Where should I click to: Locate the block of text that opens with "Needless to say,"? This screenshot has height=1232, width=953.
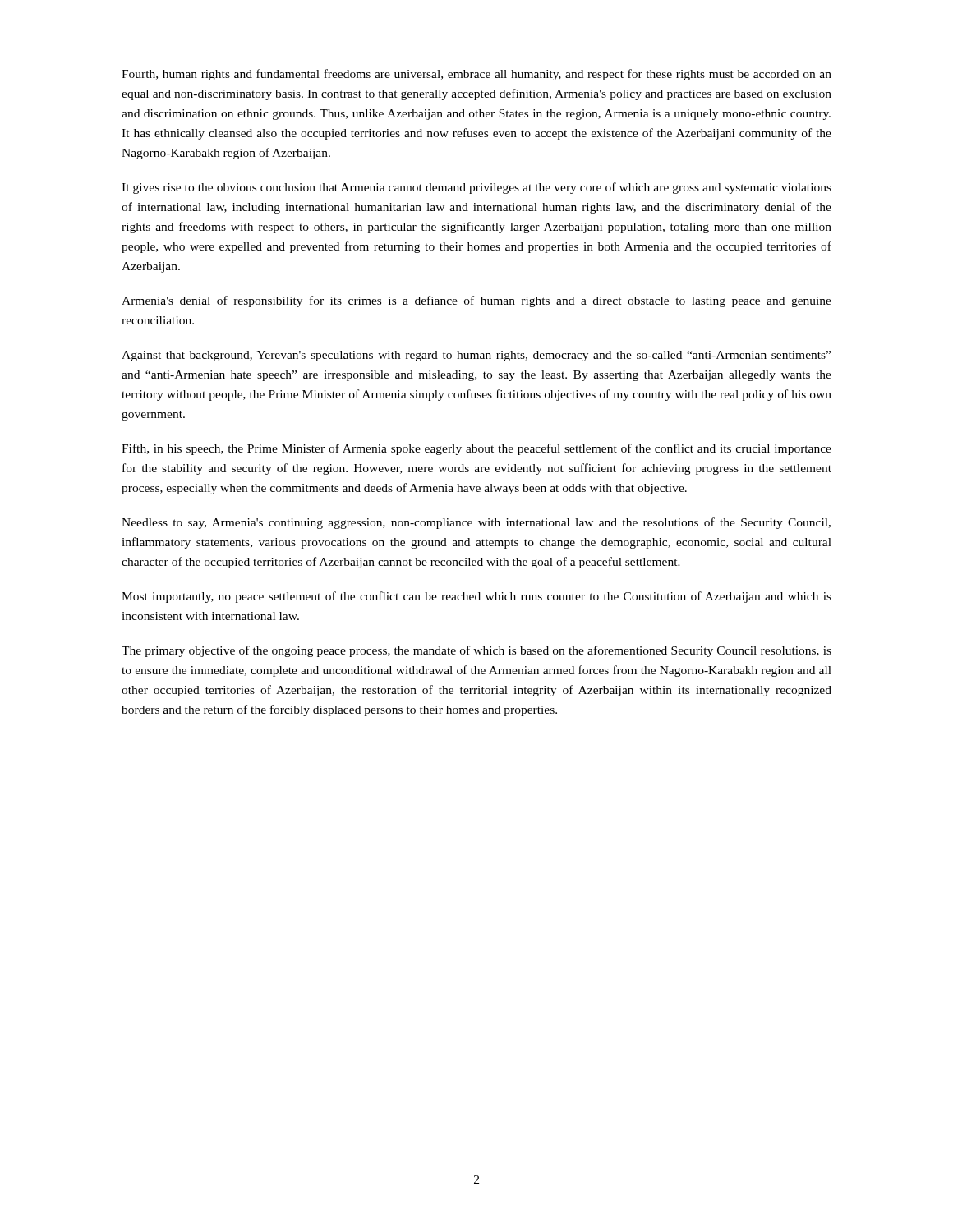click(476, 542)
